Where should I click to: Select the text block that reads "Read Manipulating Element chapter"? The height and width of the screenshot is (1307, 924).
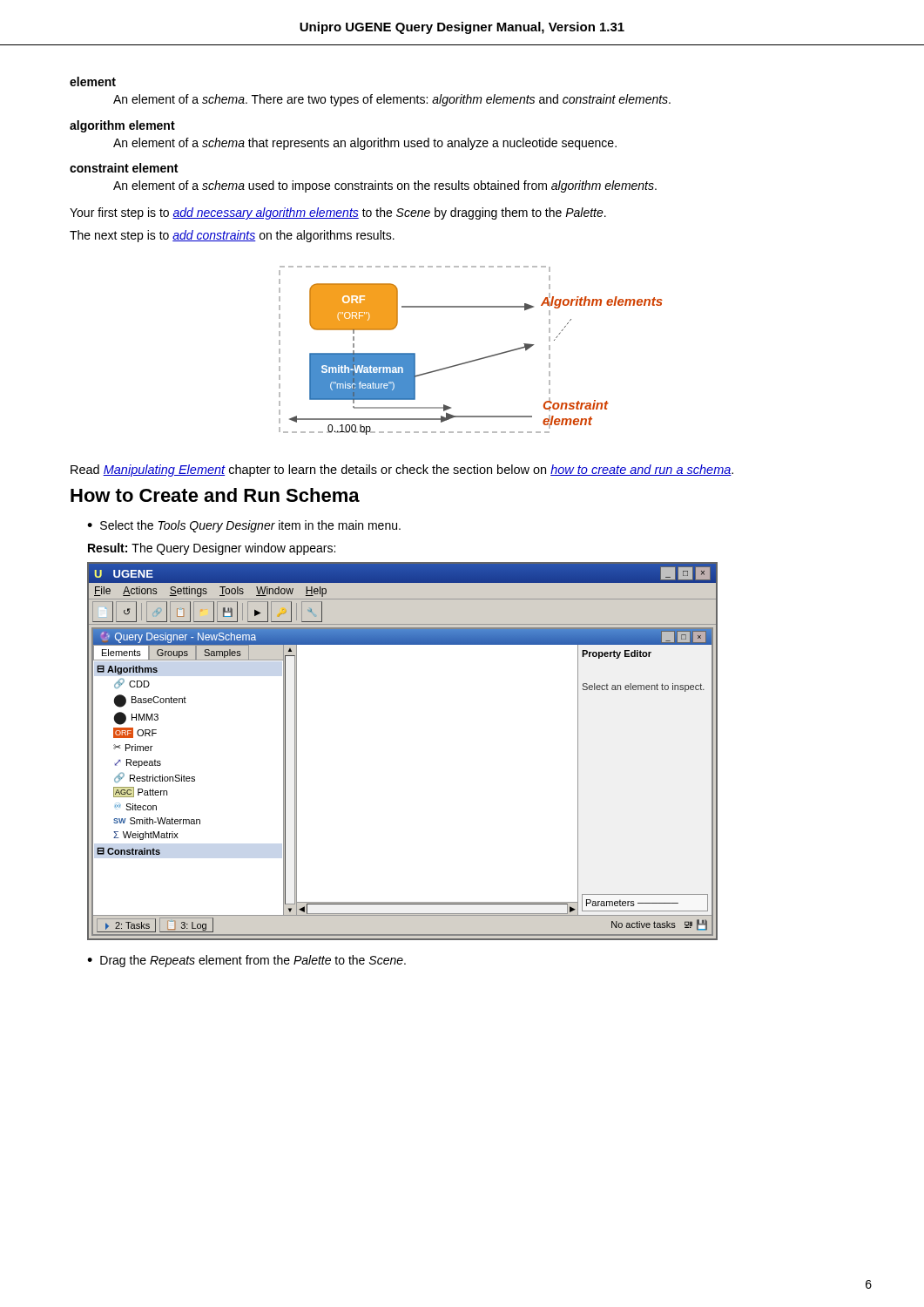(402, 470)
